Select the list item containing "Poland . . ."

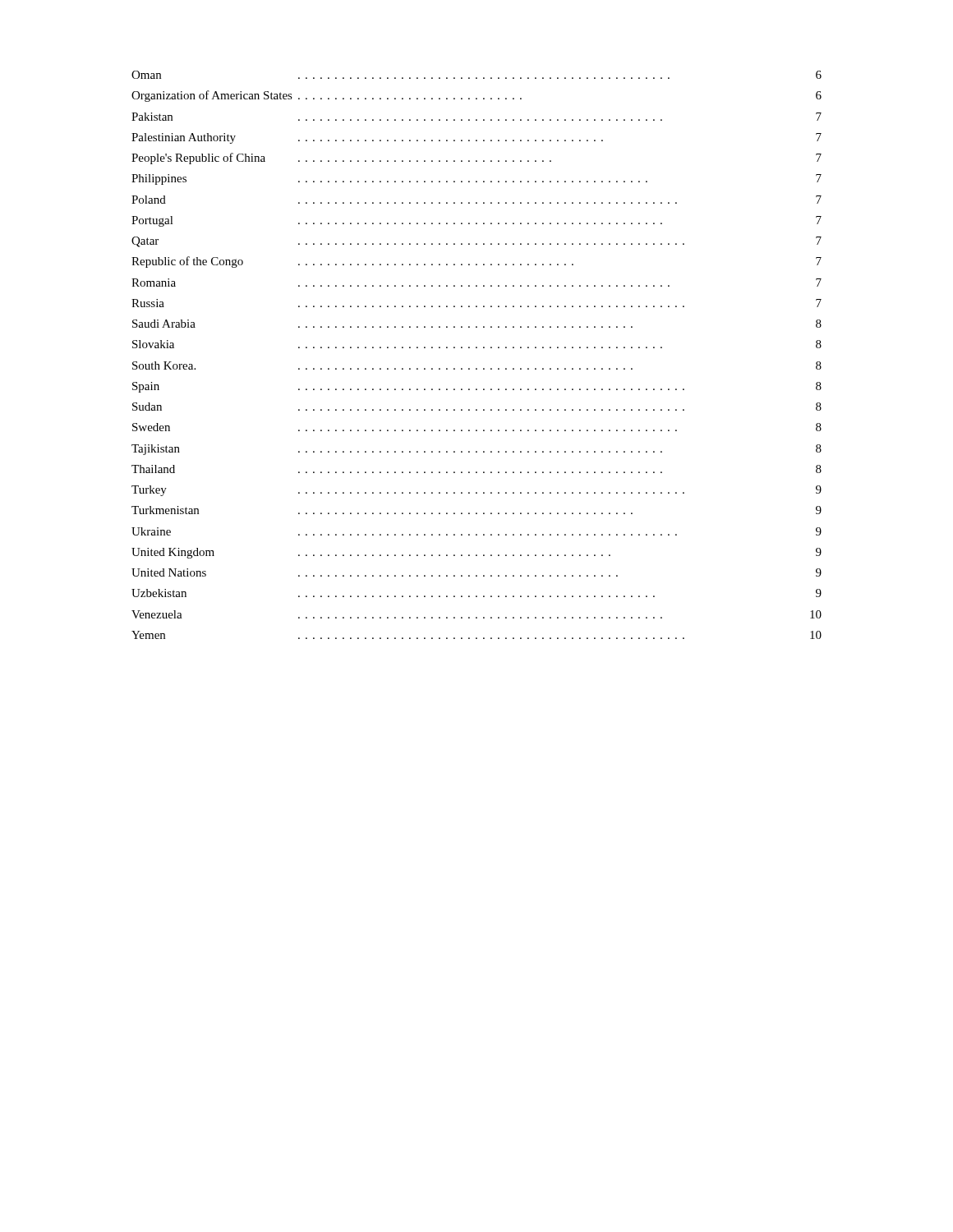[476, 200]
